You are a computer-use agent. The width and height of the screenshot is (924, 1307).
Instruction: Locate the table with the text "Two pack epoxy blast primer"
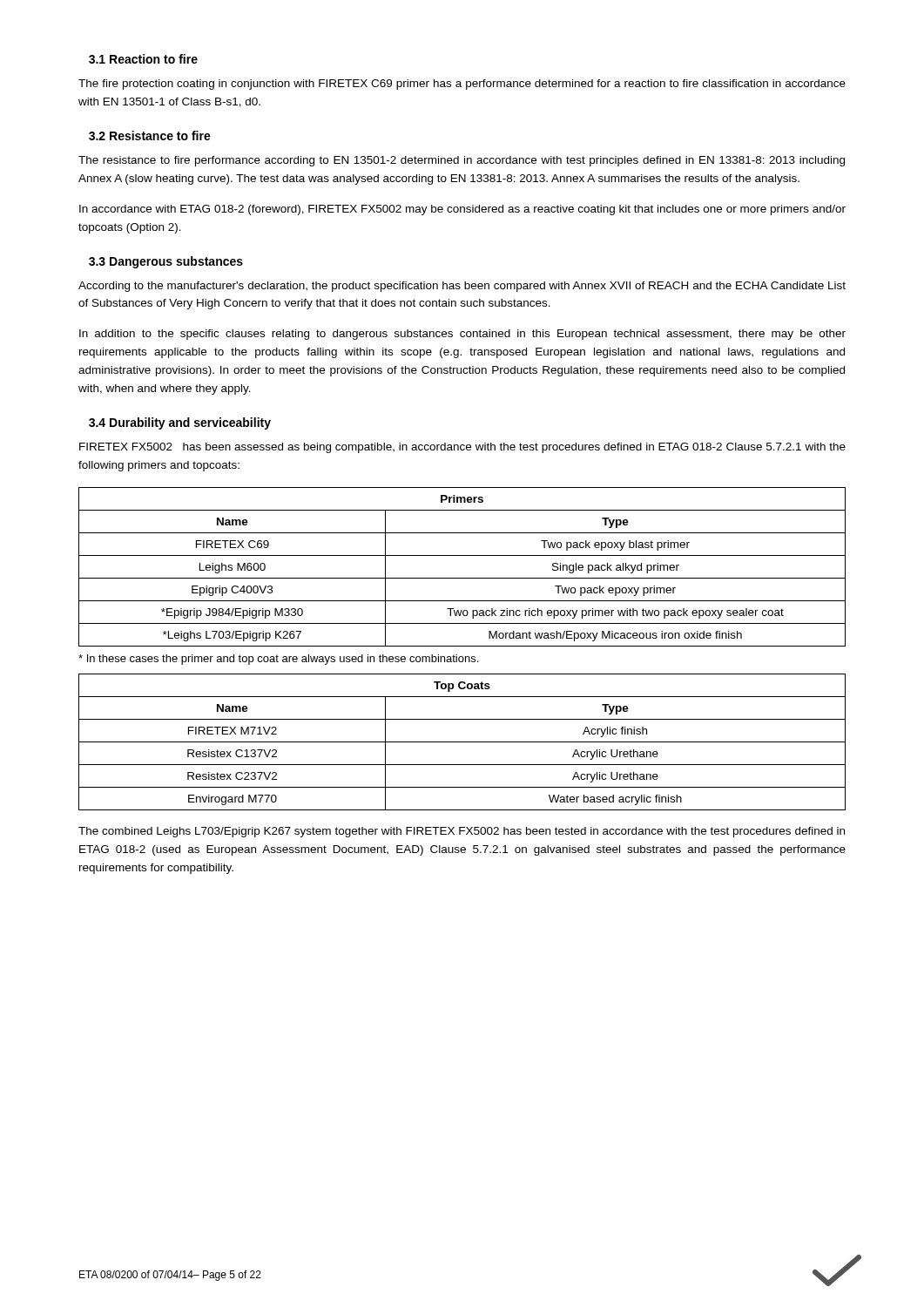[x=462, y=567]
